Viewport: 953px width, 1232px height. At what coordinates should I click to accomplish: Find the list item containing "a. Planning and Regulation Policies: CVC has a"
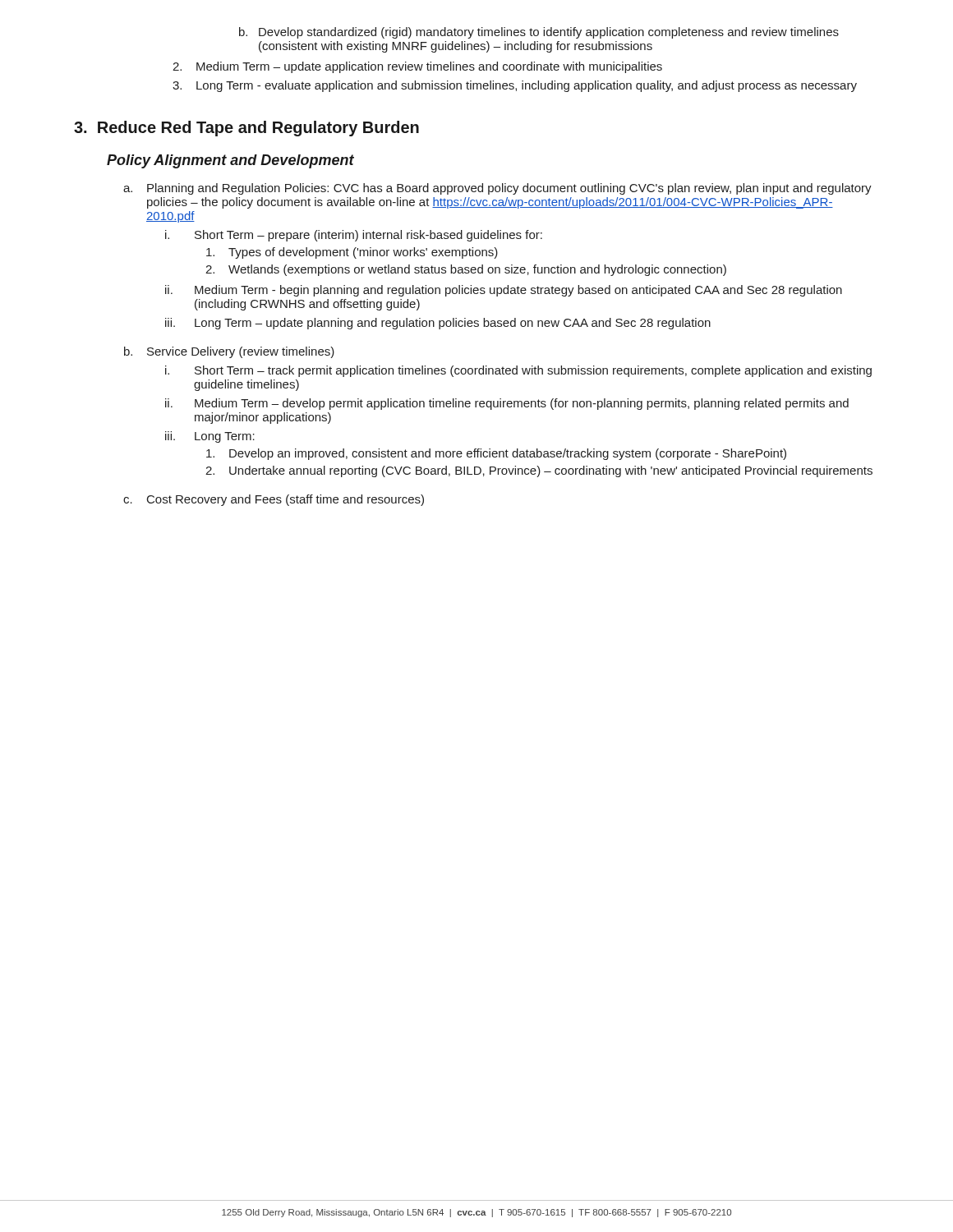coord(501,202)
